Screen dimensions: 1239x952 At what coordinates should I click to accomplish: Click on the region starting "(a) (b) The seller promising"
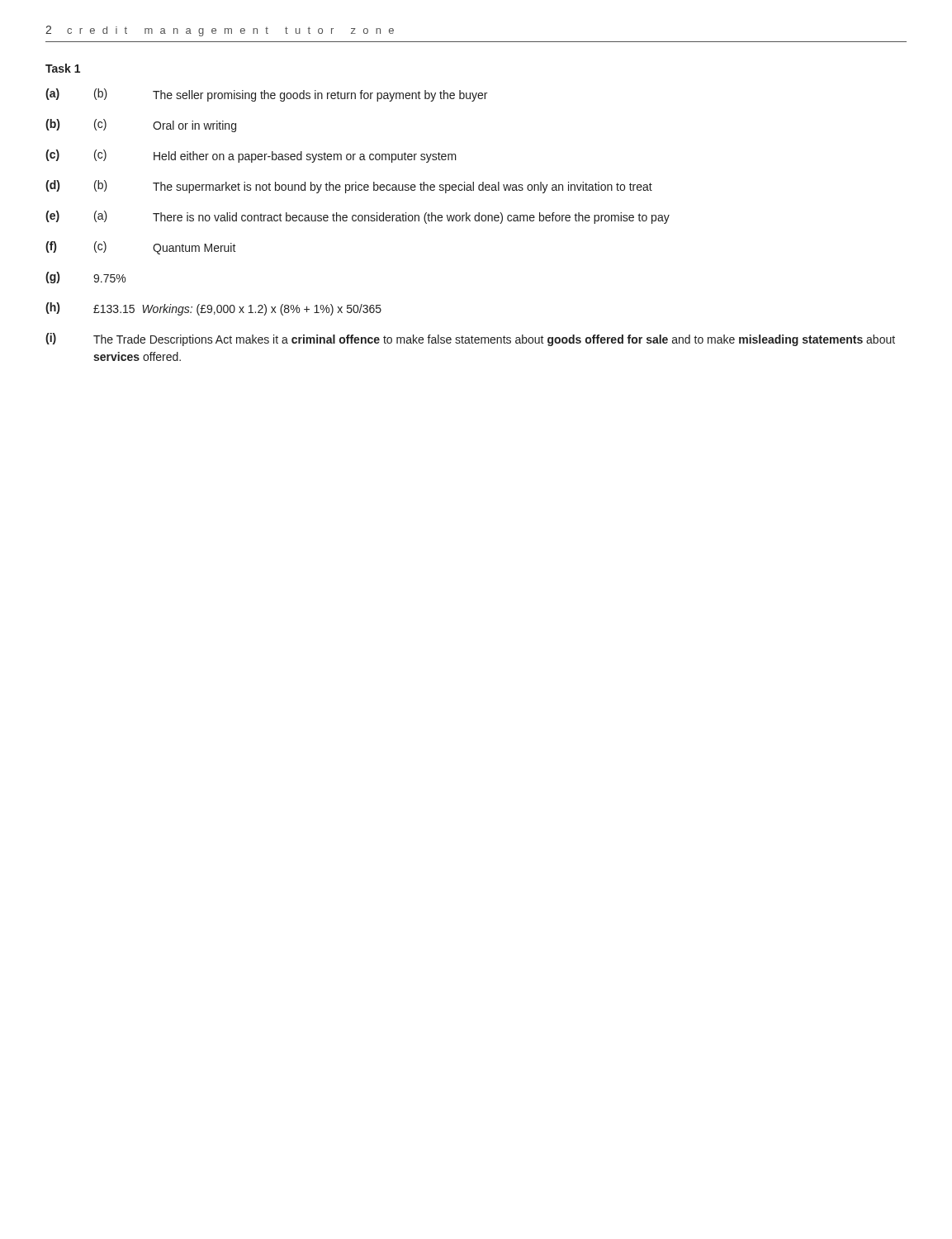pos(476,95)
